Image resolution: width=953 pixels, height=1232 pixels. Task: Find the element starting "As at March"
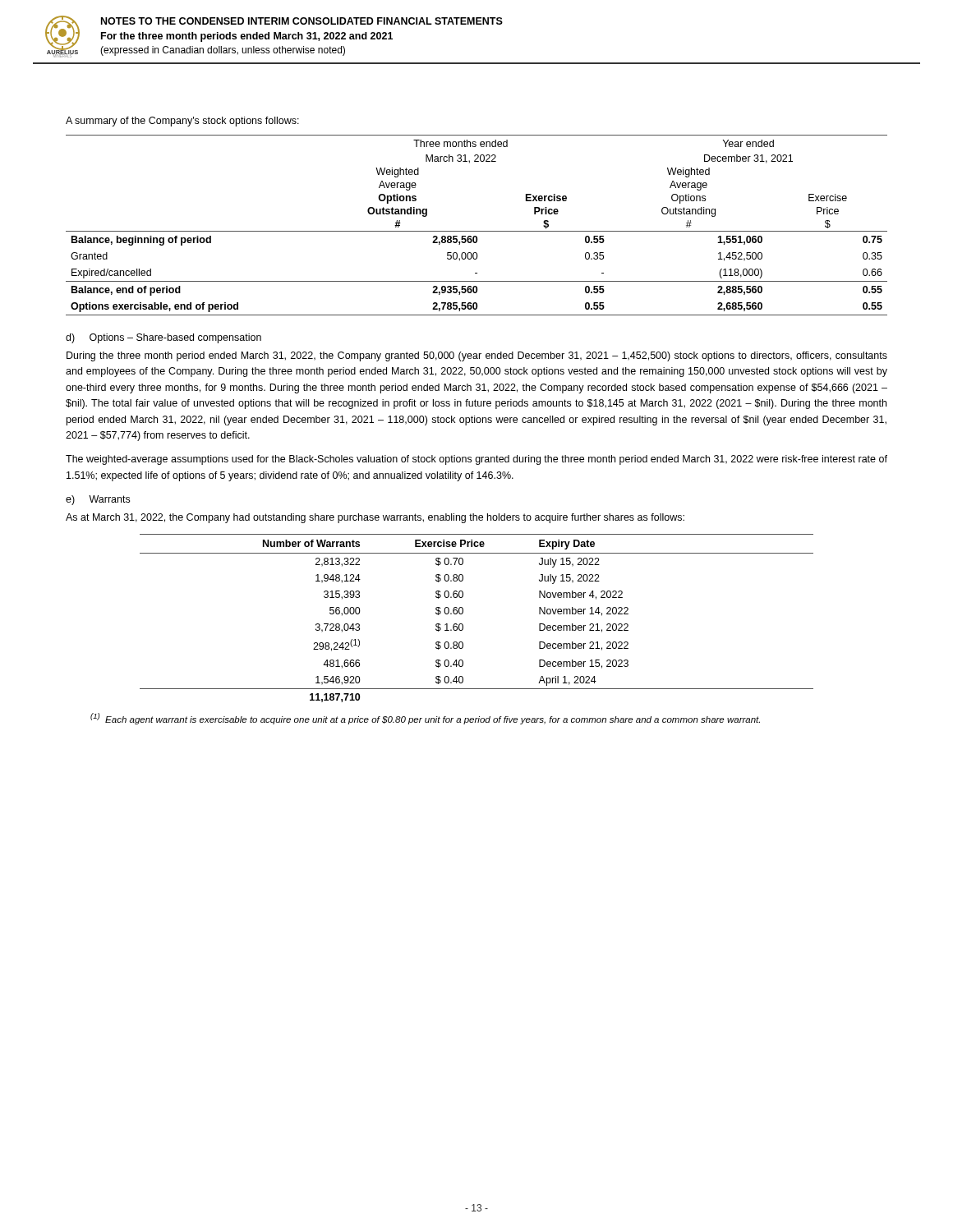pos(375,517)
